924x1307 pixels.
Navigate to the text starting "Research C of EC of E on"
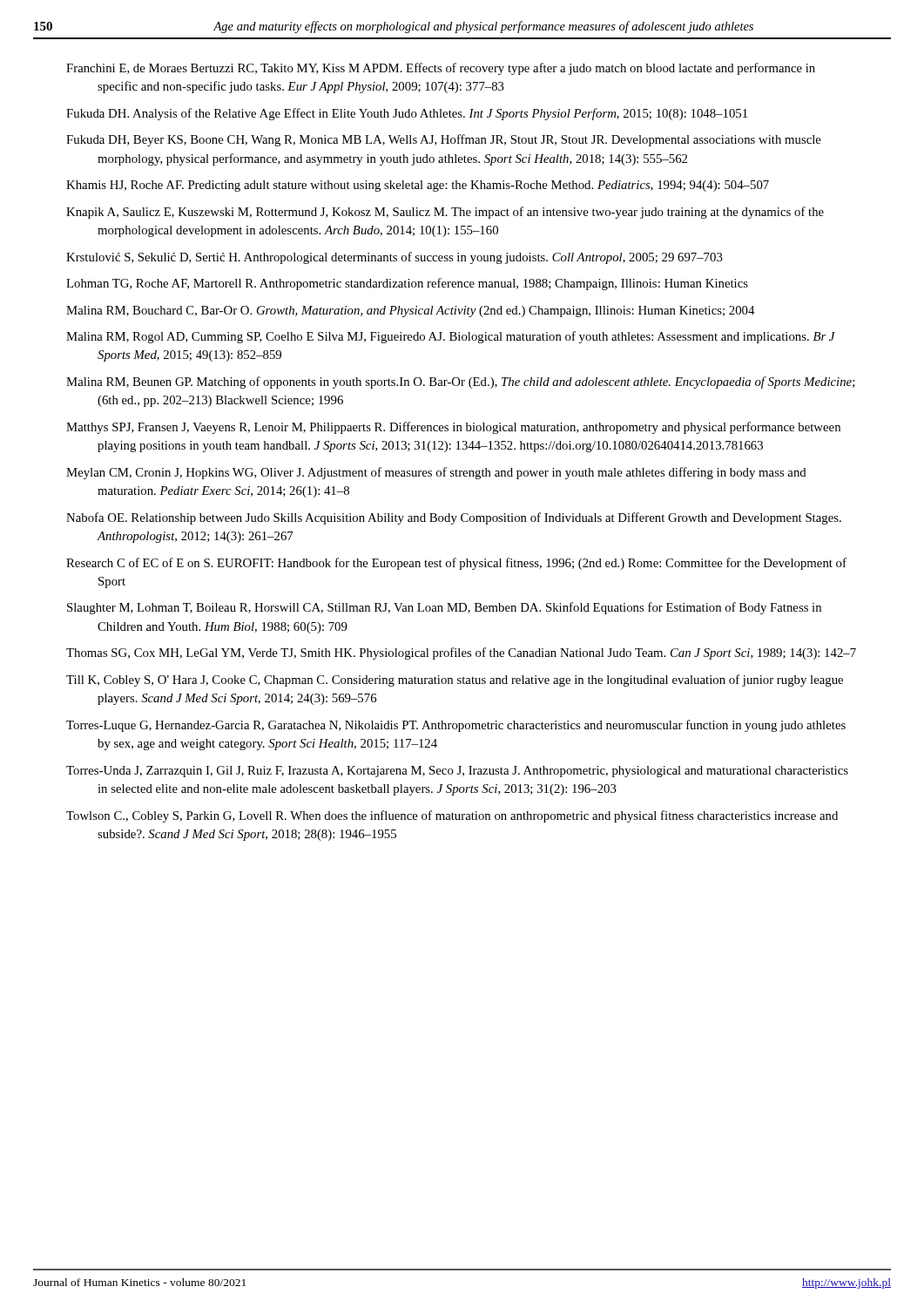point(456,572)
